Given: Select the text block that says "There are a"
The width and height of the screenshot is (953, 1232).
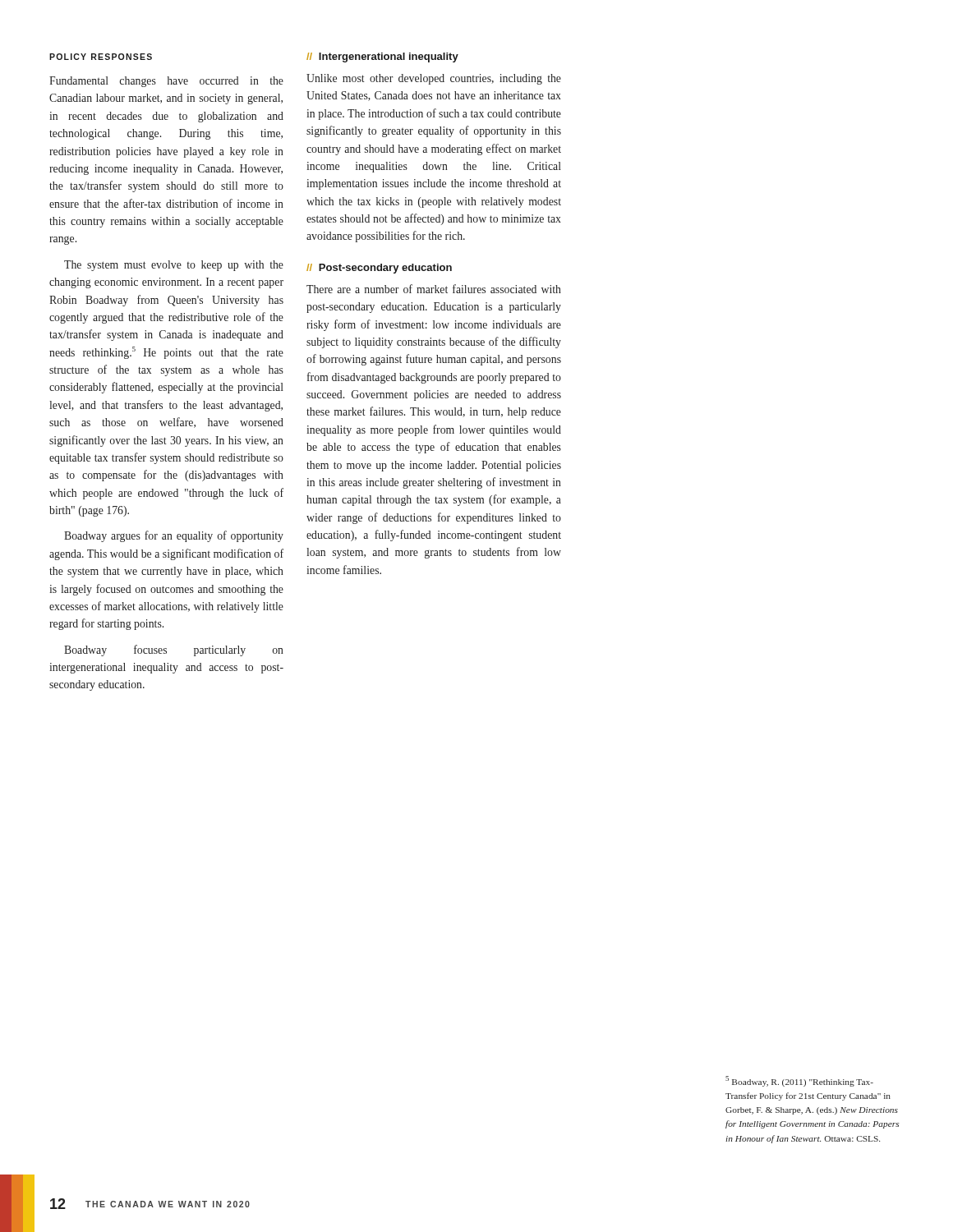Looking at the screenshot, I should pos(434,430).
